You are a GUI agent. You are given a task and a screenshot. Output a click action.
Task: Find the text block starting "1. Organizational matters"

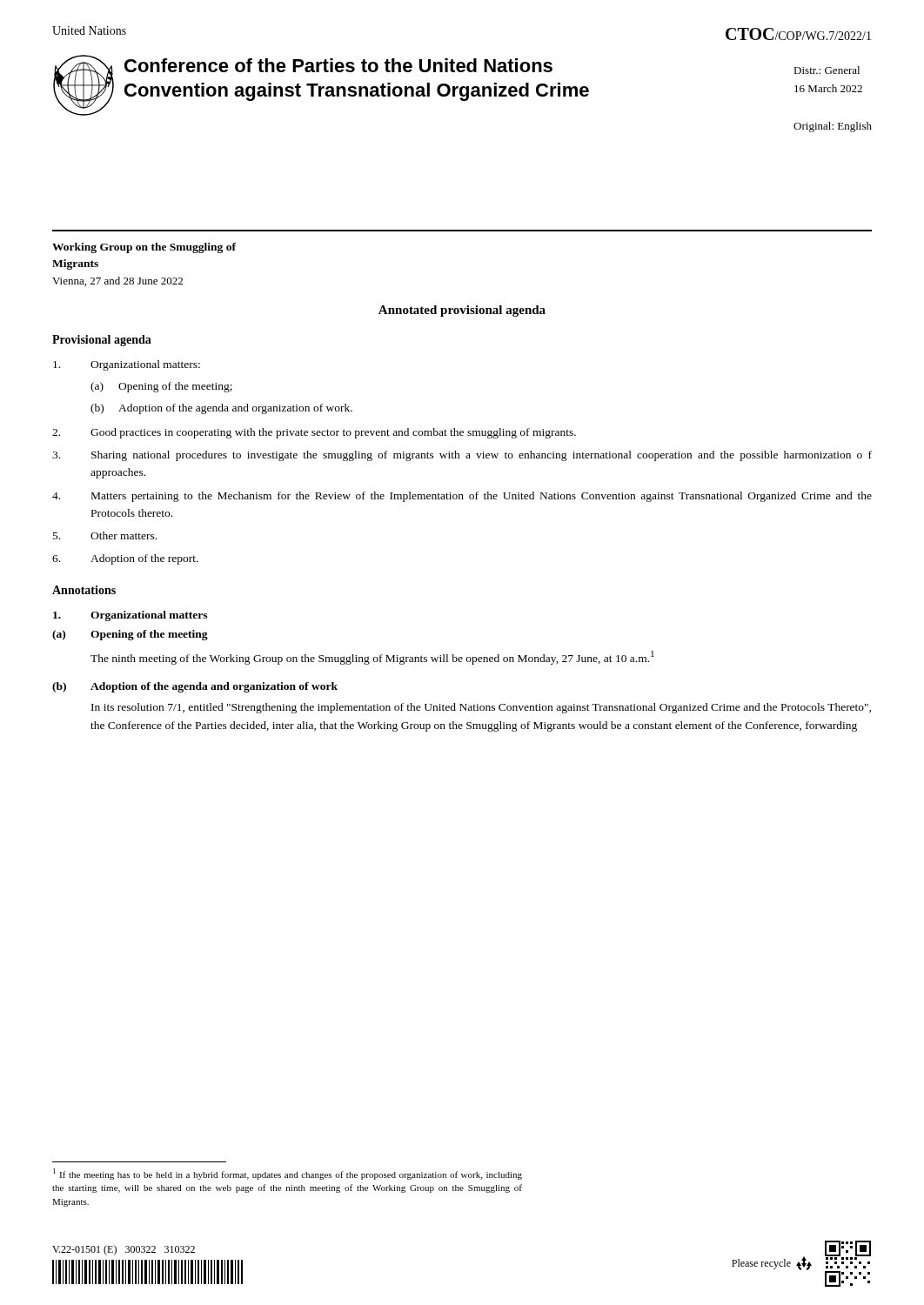130,615
